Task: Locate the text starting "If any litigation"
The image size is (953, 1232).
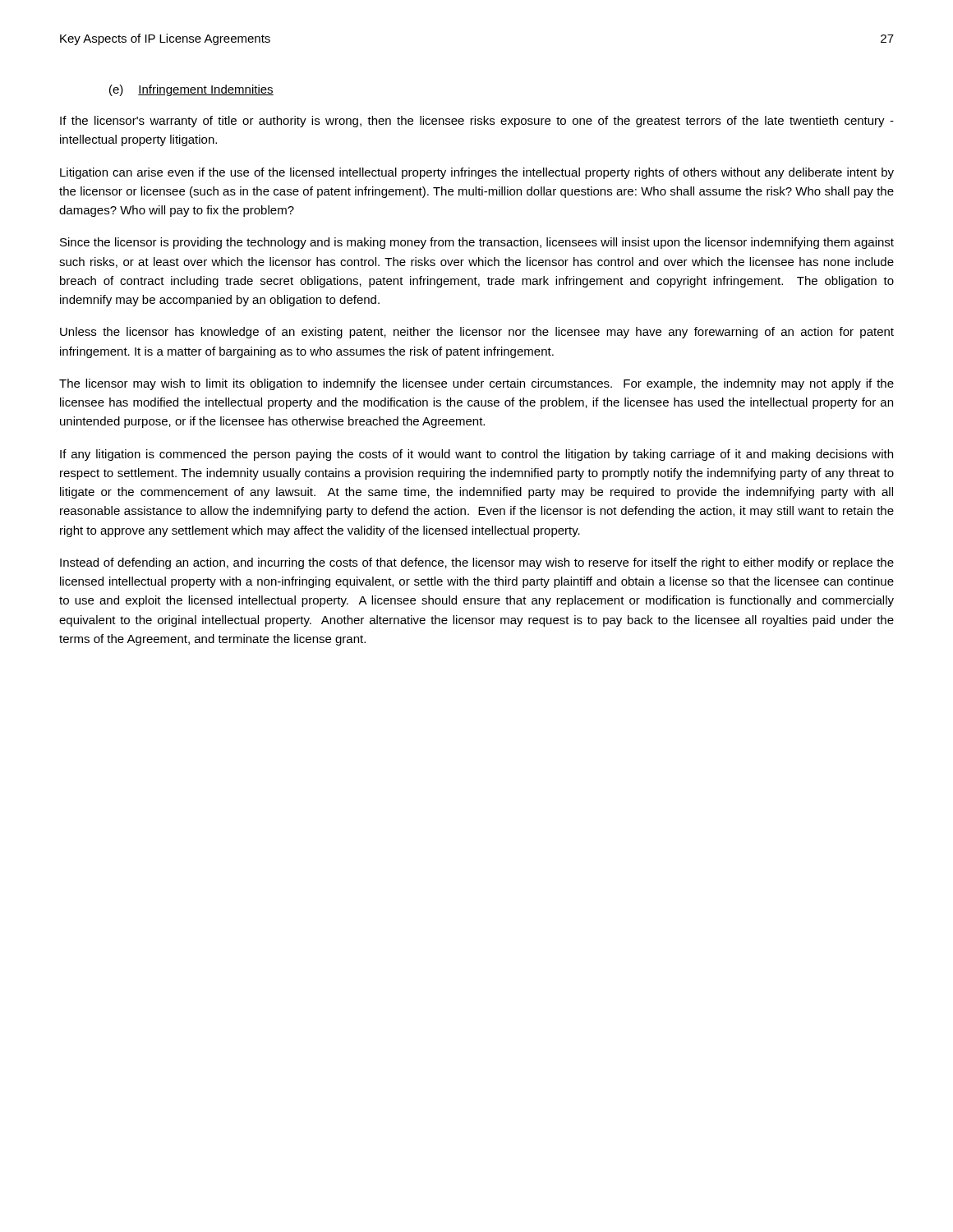Action: (x=476, y=492)
